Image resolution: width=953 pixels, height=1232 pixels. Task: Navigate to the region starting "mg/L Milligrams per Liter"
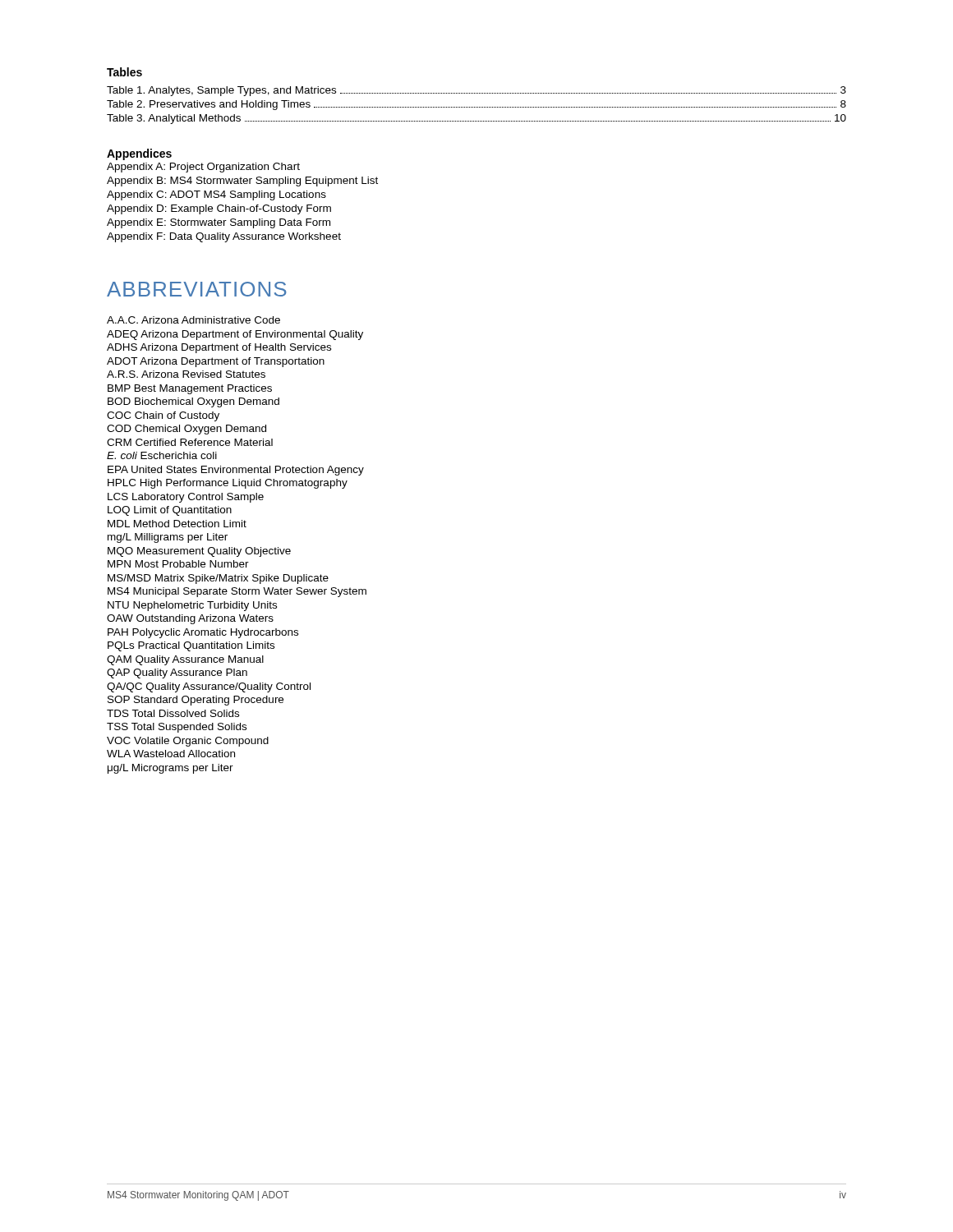pyautogui.click(x=167, y=537)
